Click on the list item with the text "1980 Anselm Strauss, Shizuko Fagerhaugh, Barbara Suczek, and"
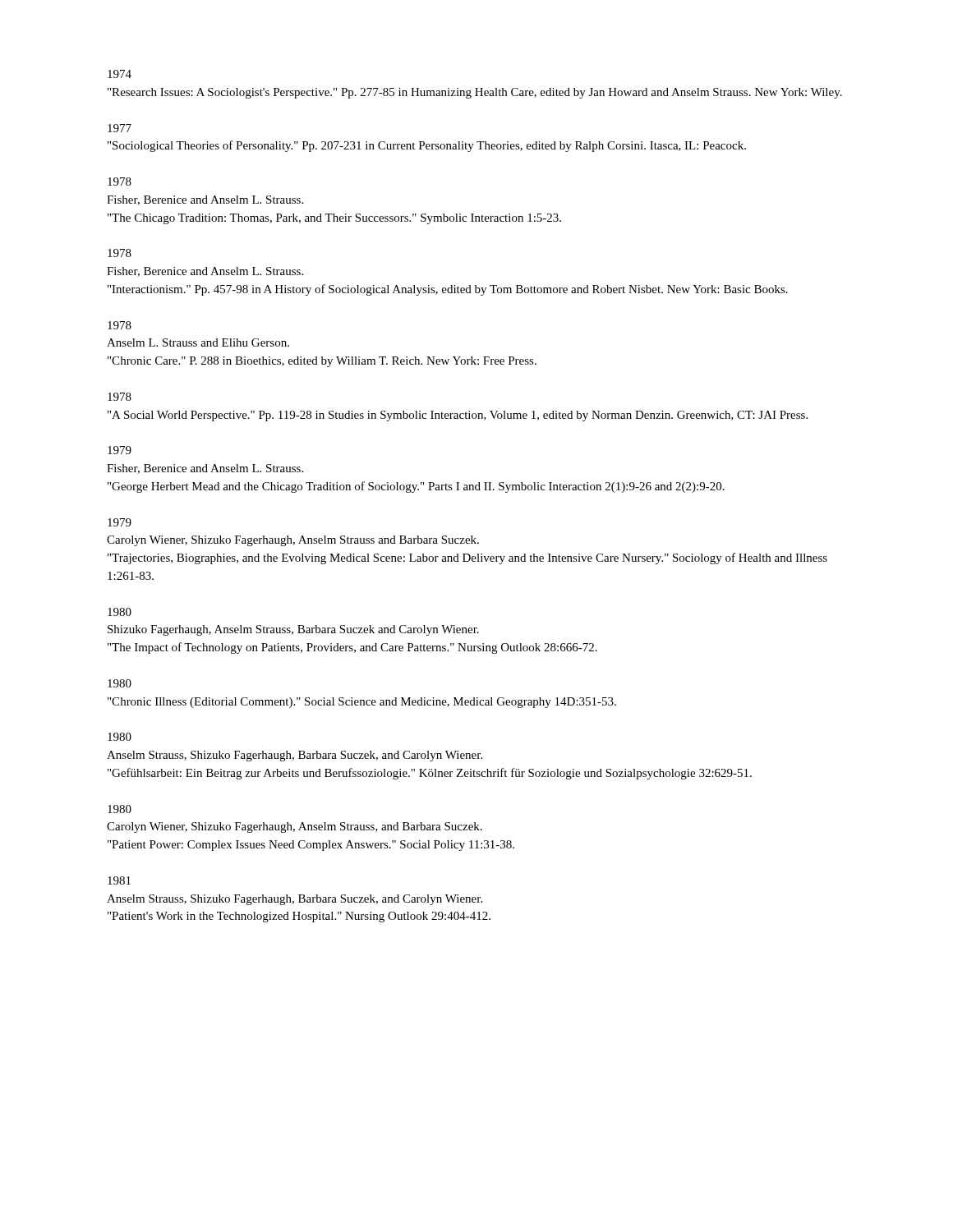 click(476, 756)
